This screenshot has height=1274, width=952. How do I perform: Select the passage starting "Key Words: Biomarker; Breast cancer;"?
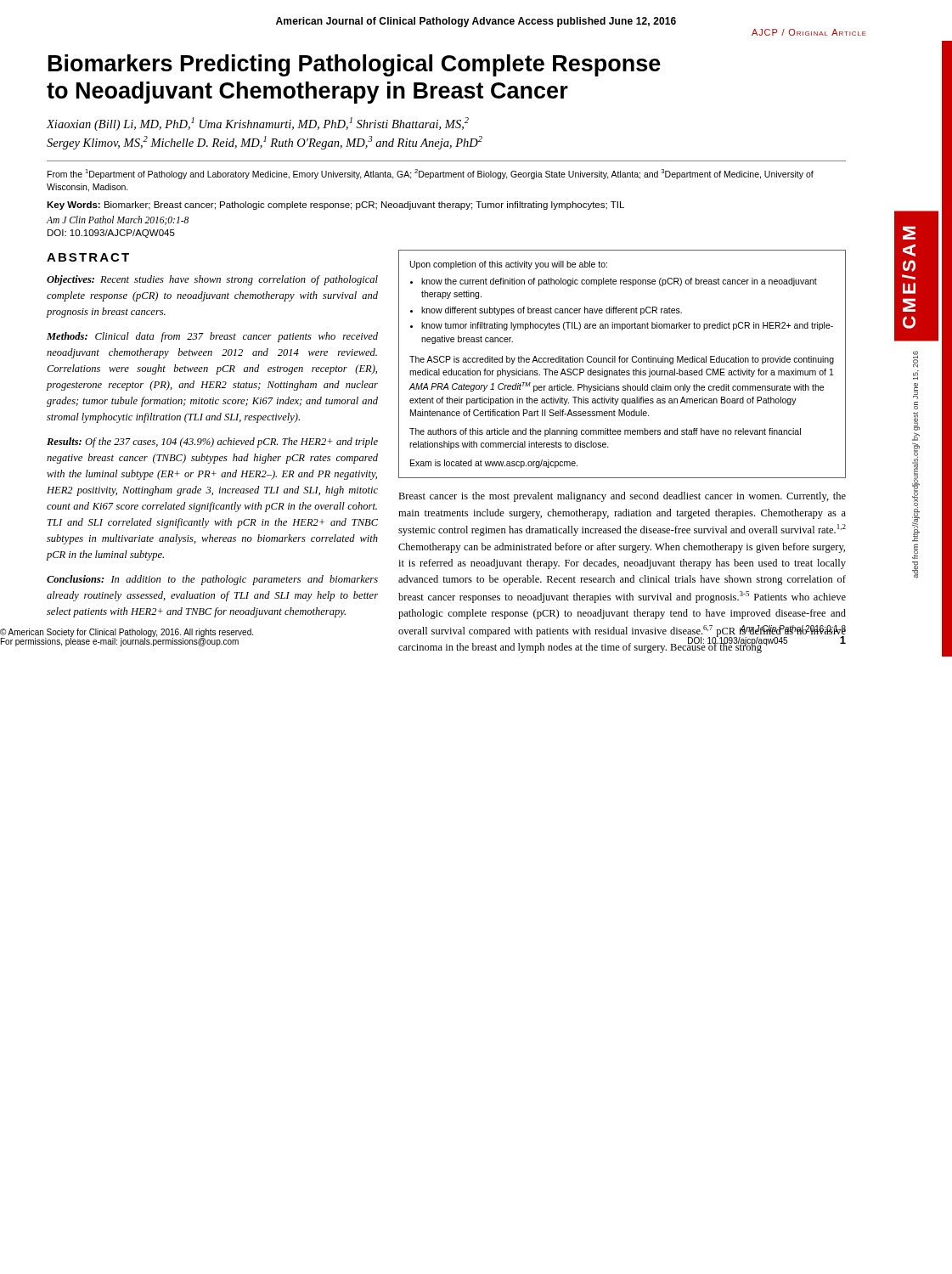click(x=336, y=205)
